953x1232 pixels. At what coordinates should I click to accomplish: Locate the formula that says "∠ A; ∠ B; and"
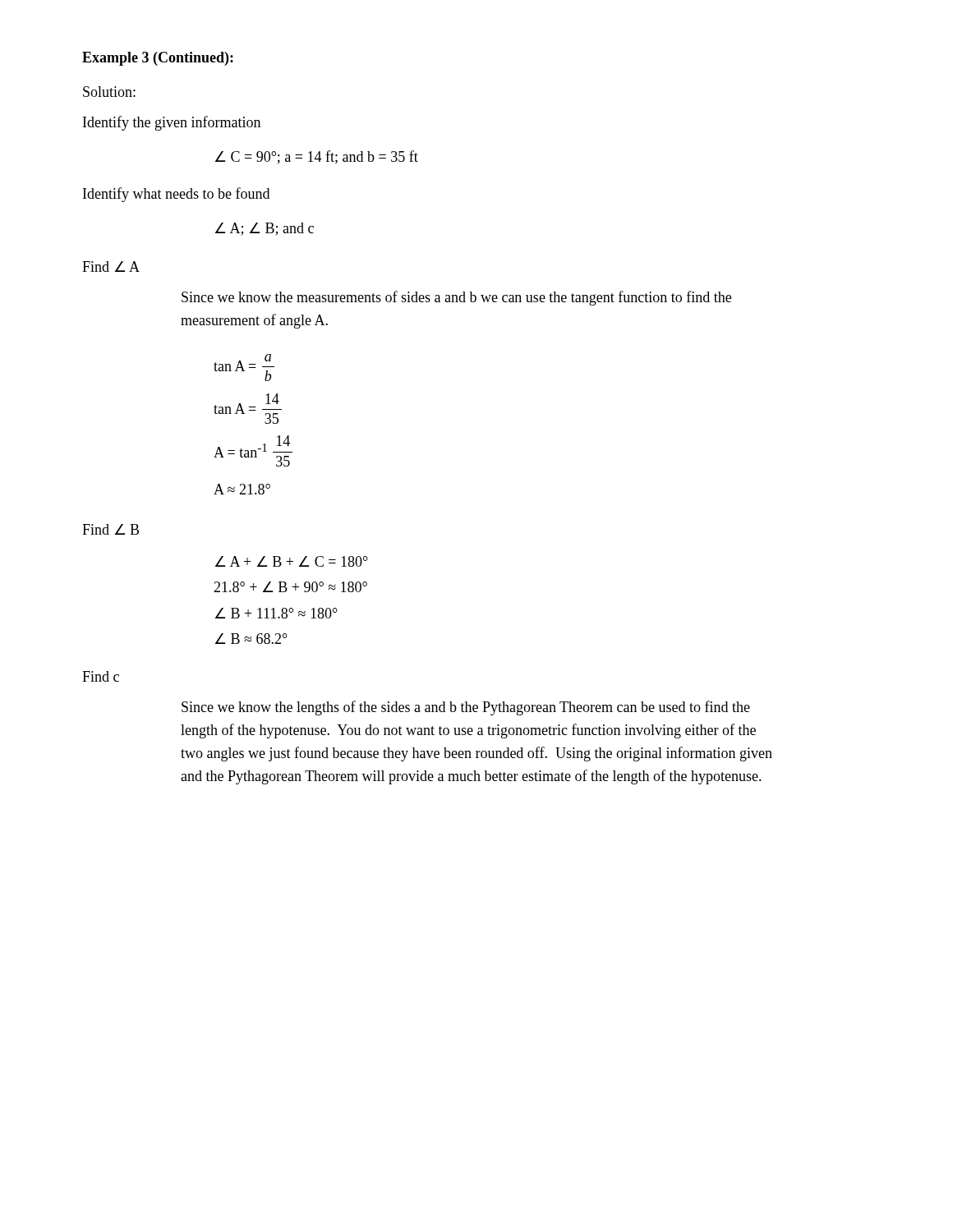(x=264, y=228)
